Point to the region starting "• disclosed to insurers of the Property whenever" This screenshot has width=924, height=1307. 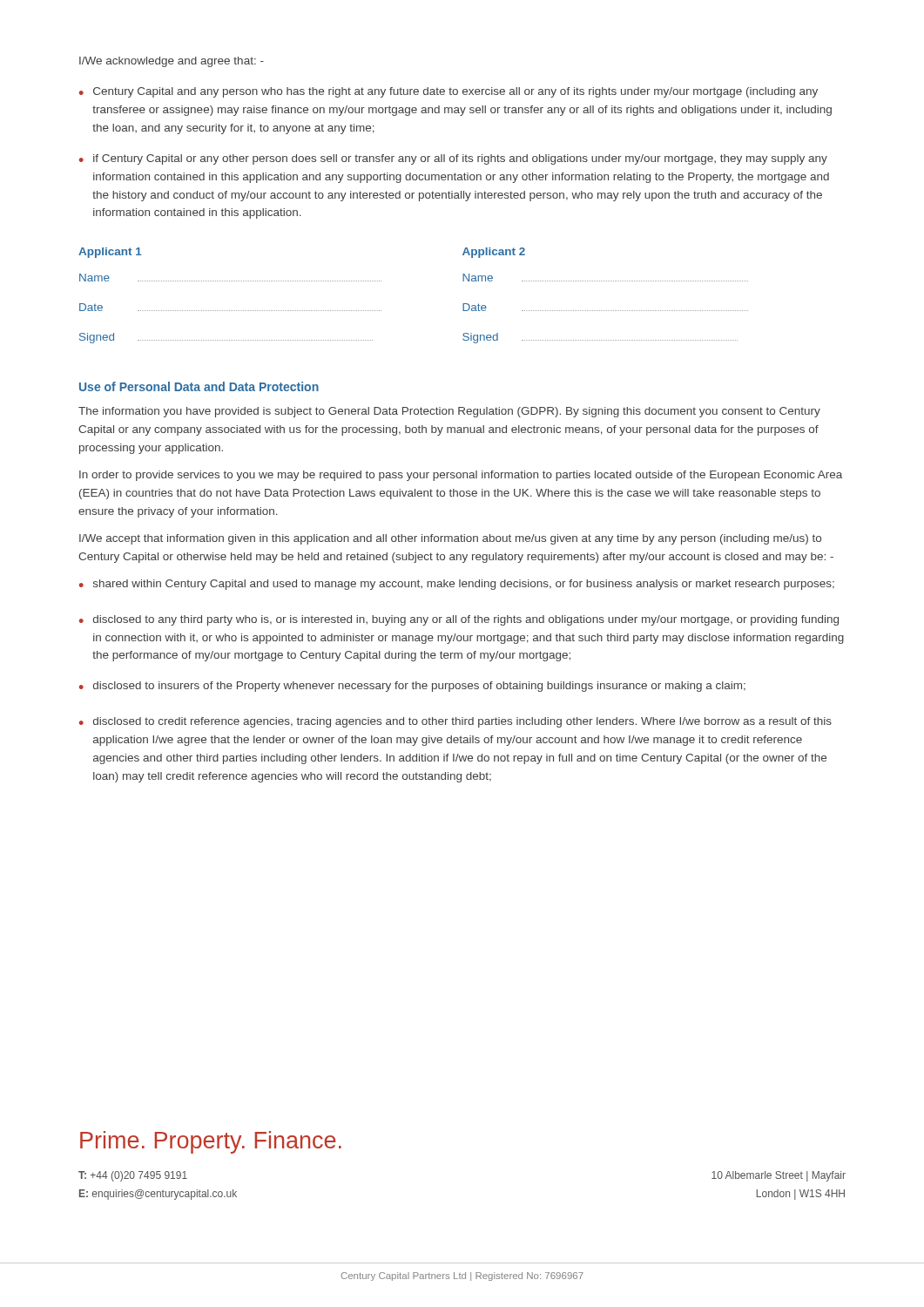pyautogui.click(x=462, y=689)
